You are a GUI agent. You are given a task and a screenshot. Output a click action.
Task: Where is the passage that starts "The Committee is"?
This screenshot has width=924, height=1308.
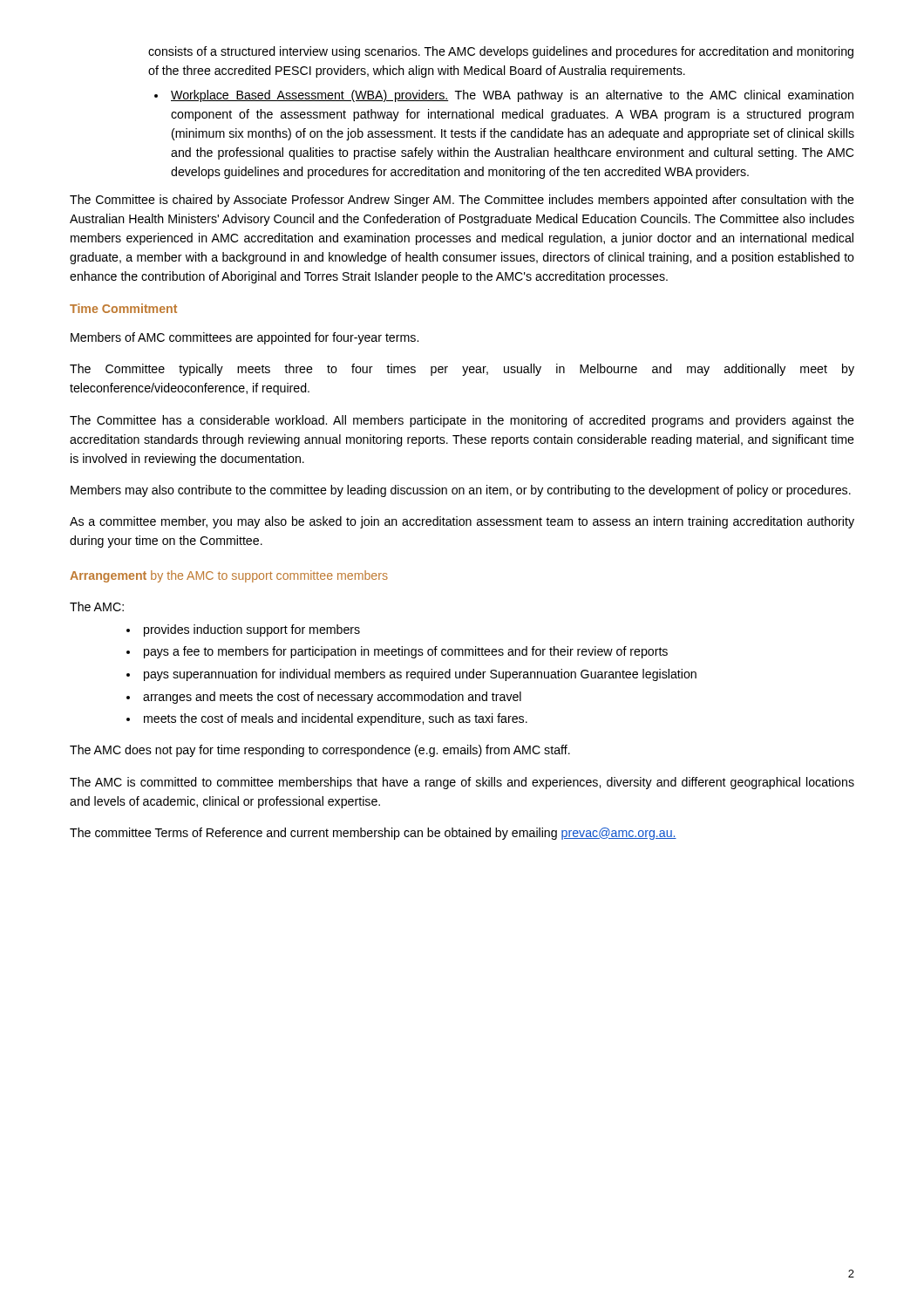462,238
